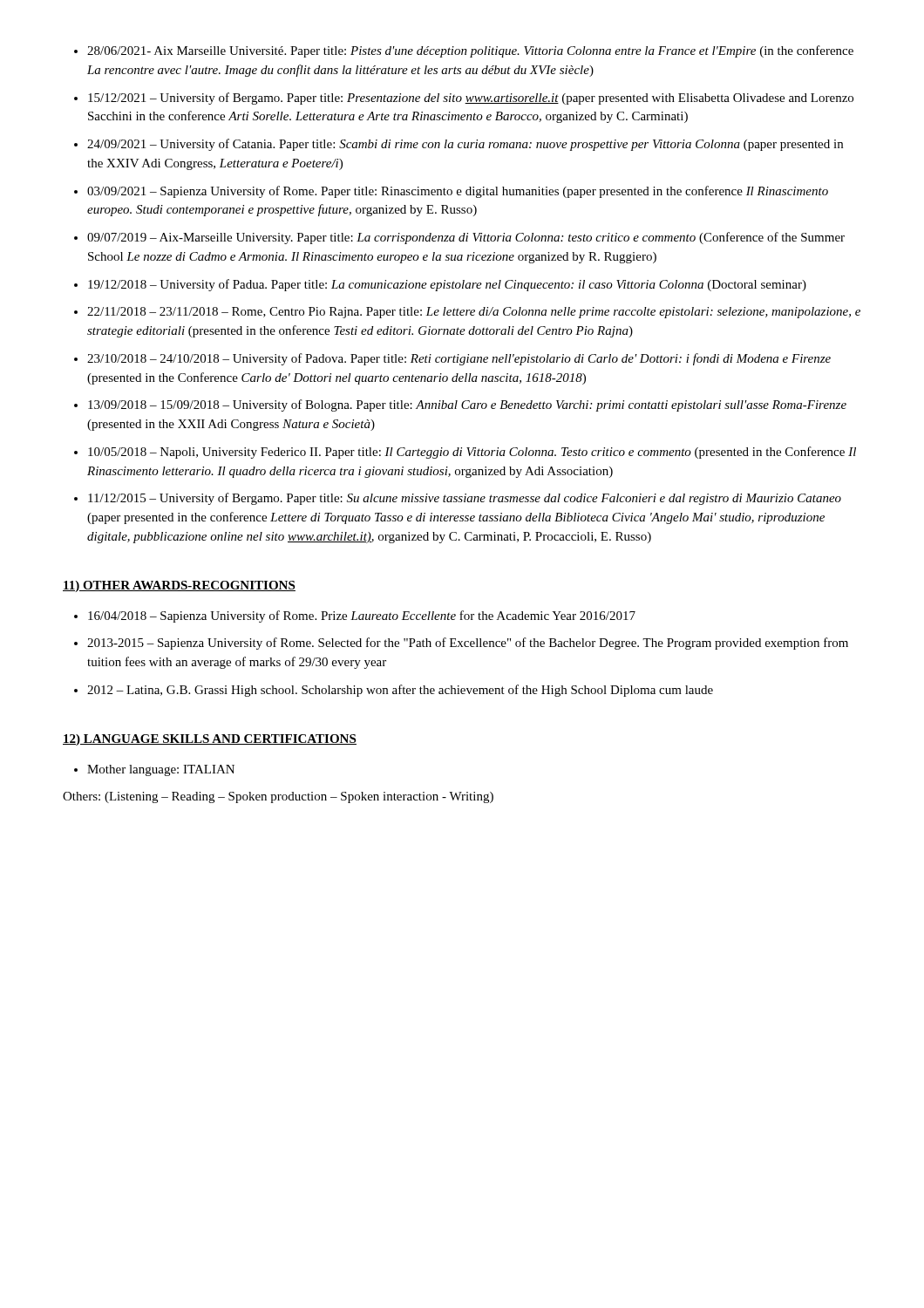
Task: Locate the list item with the text "10/05/2018 – Napoli, University Federico"
Action: [474, 462]
